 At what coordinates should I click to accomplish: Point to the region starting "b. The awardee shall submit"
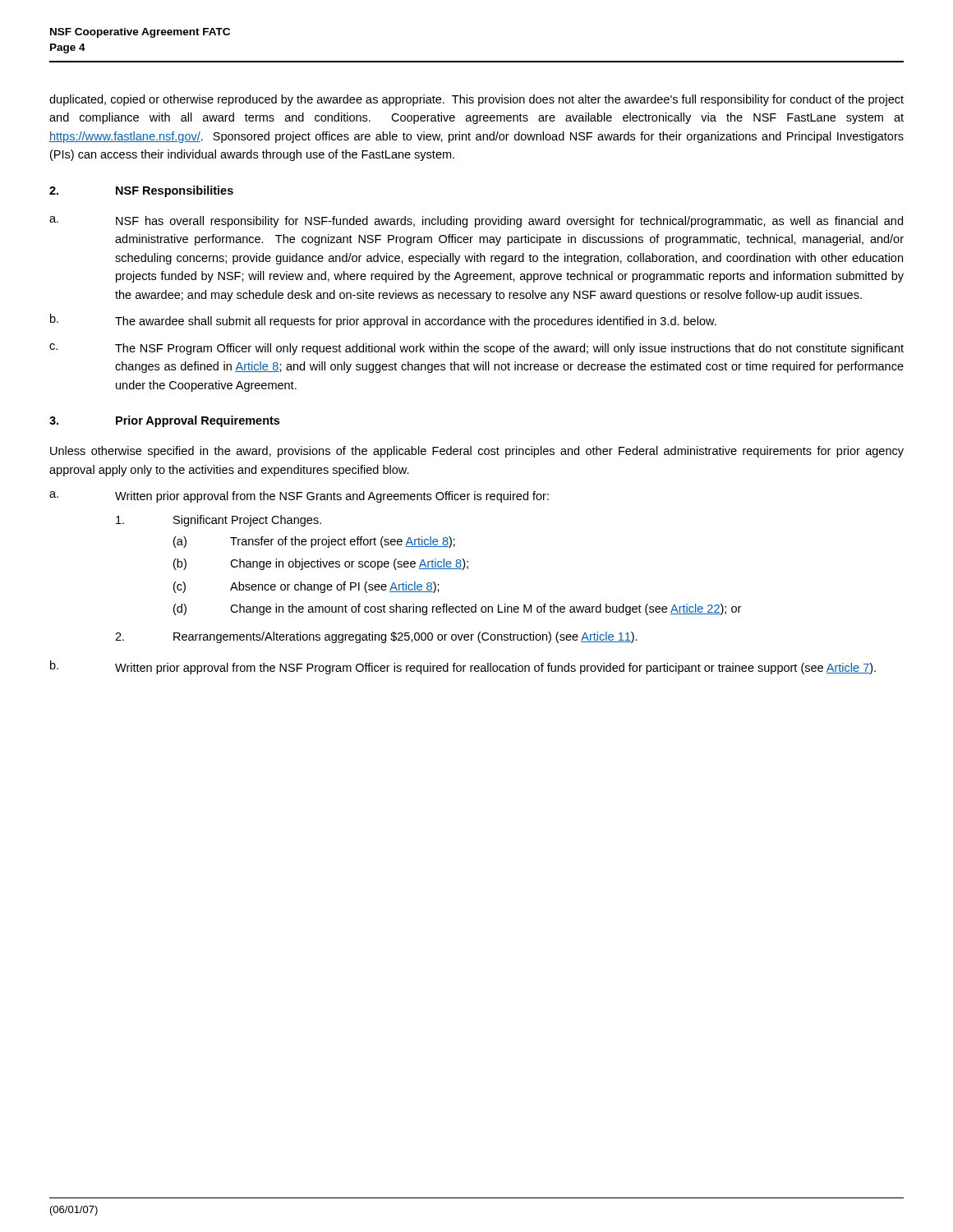[x=476, y=322]
